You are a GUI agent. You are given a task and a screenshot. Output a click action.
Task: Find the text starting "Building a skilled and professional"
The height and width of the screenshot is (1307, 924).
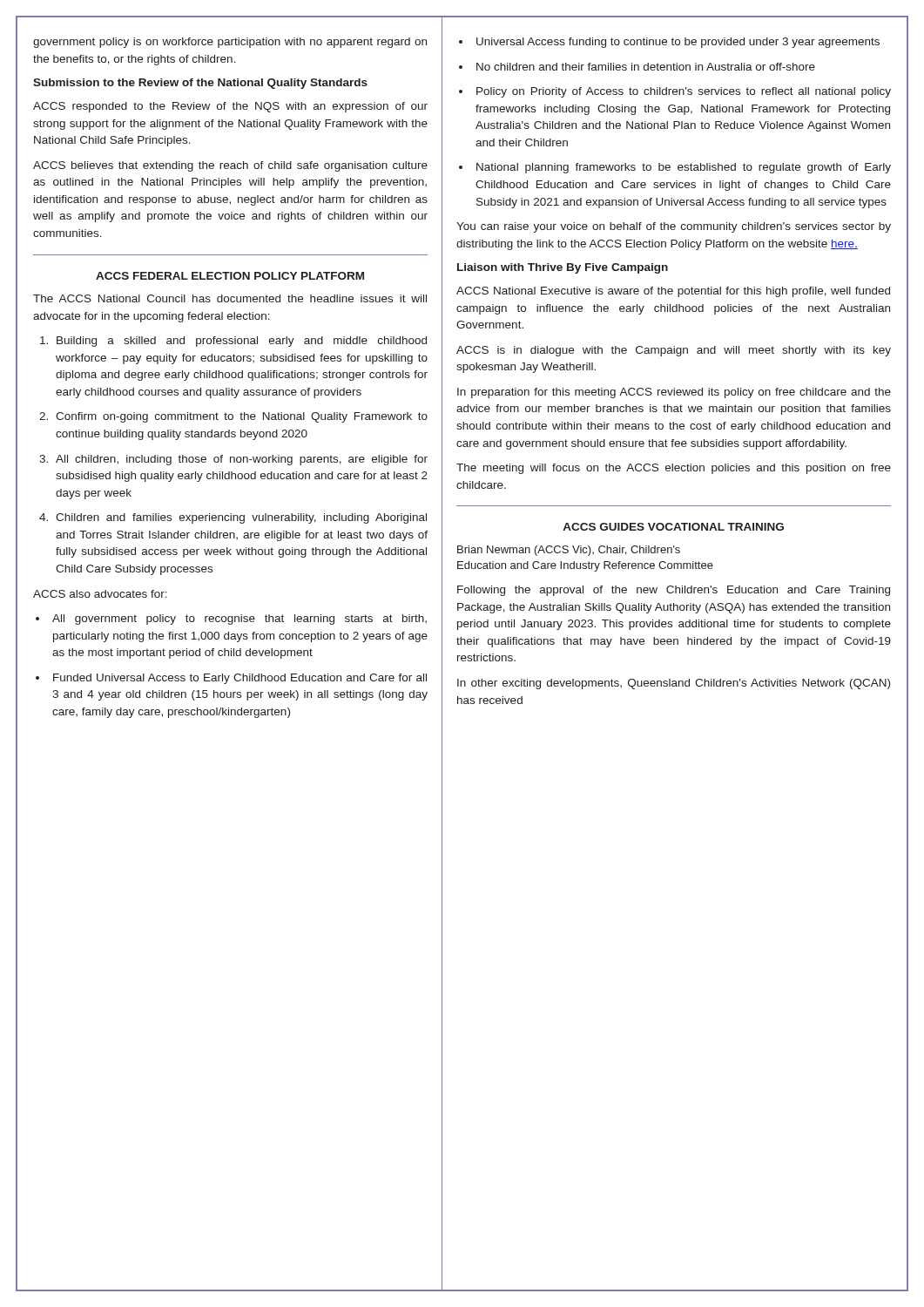click(230, 366)
